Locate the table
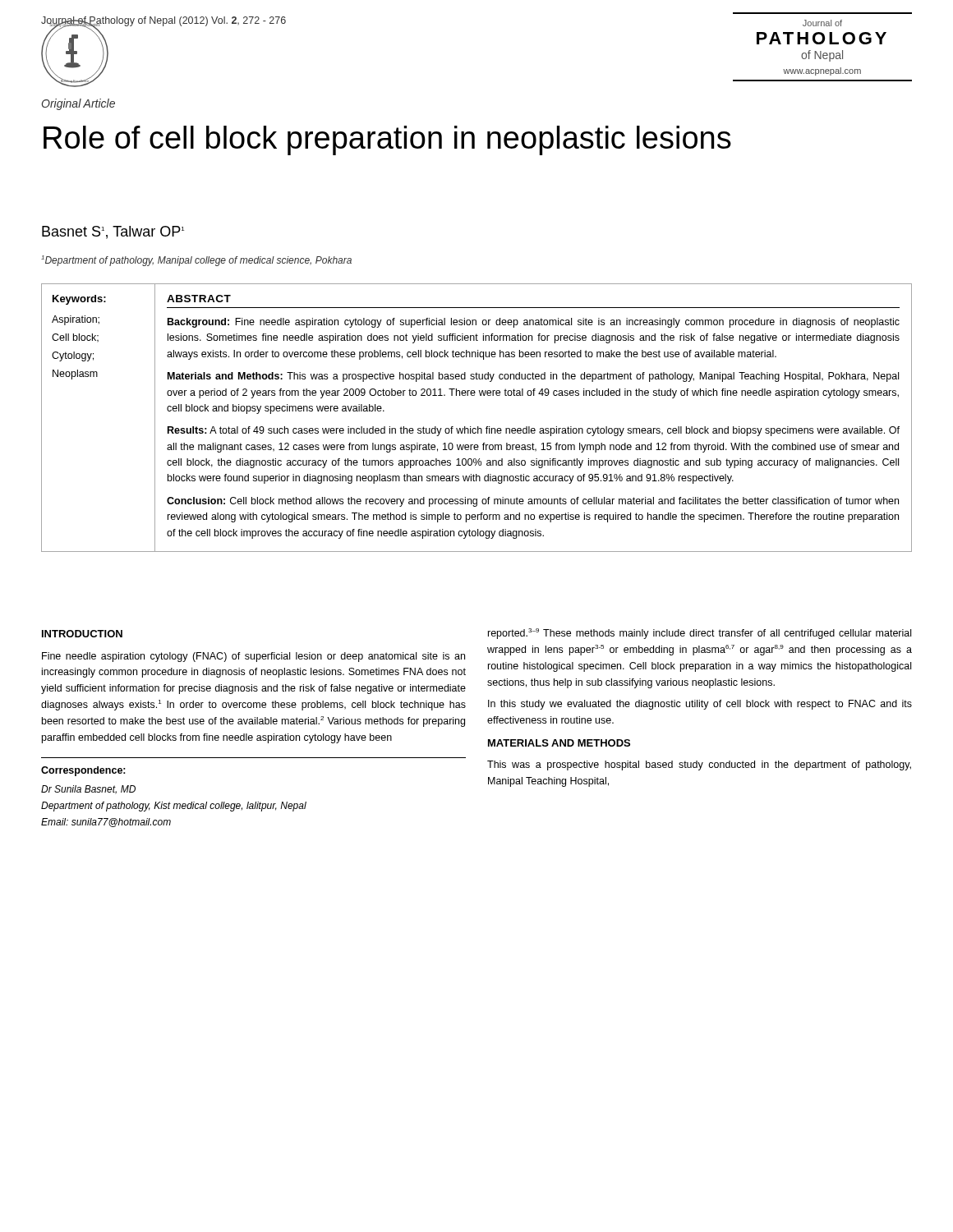This screenshot has width=953, height=1232. [476, 418]
